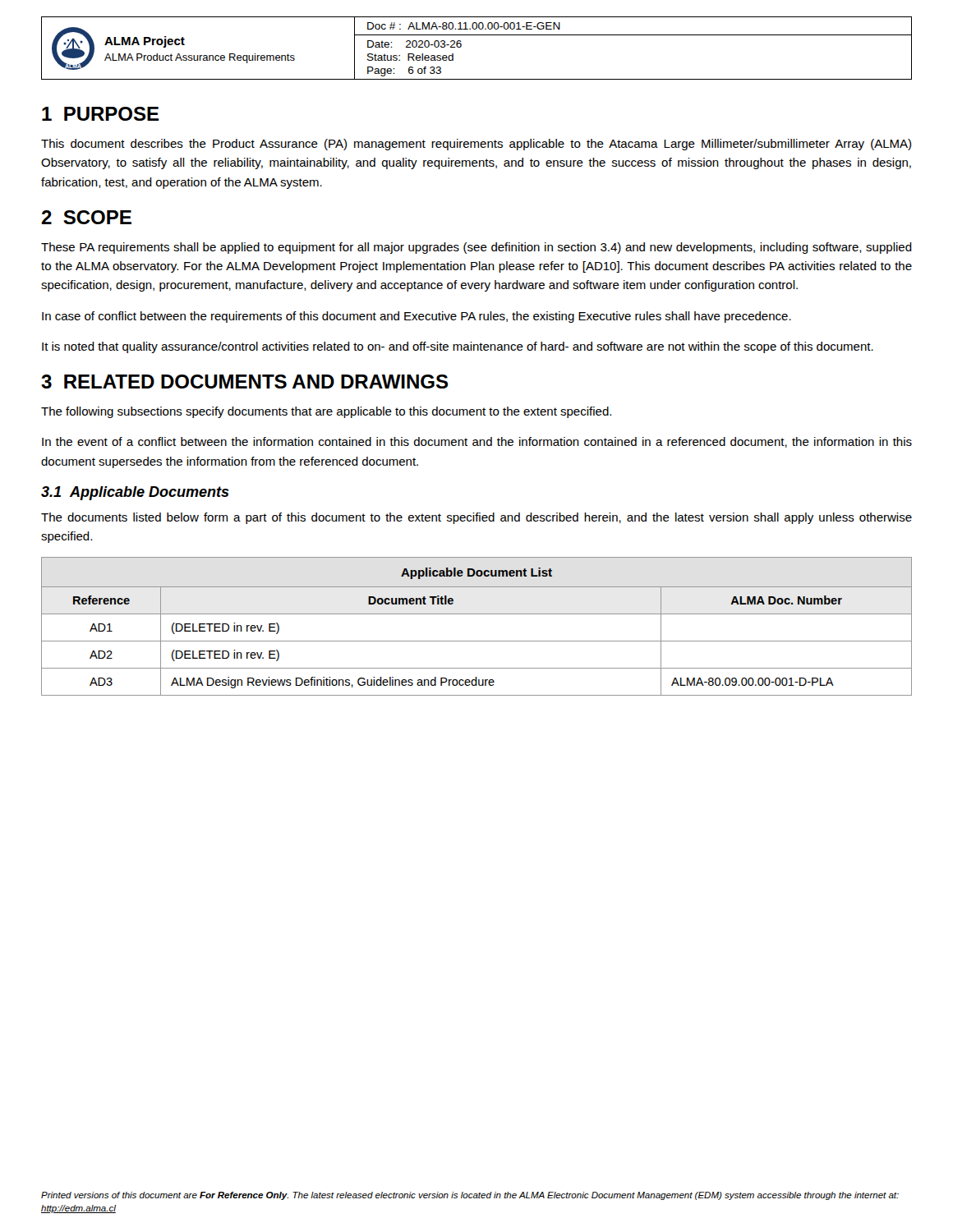This screenshot has width=953, height=1232.
Task: Select the region starting "3.1 Applicable Documents"
Action: (x=135, y=493)
